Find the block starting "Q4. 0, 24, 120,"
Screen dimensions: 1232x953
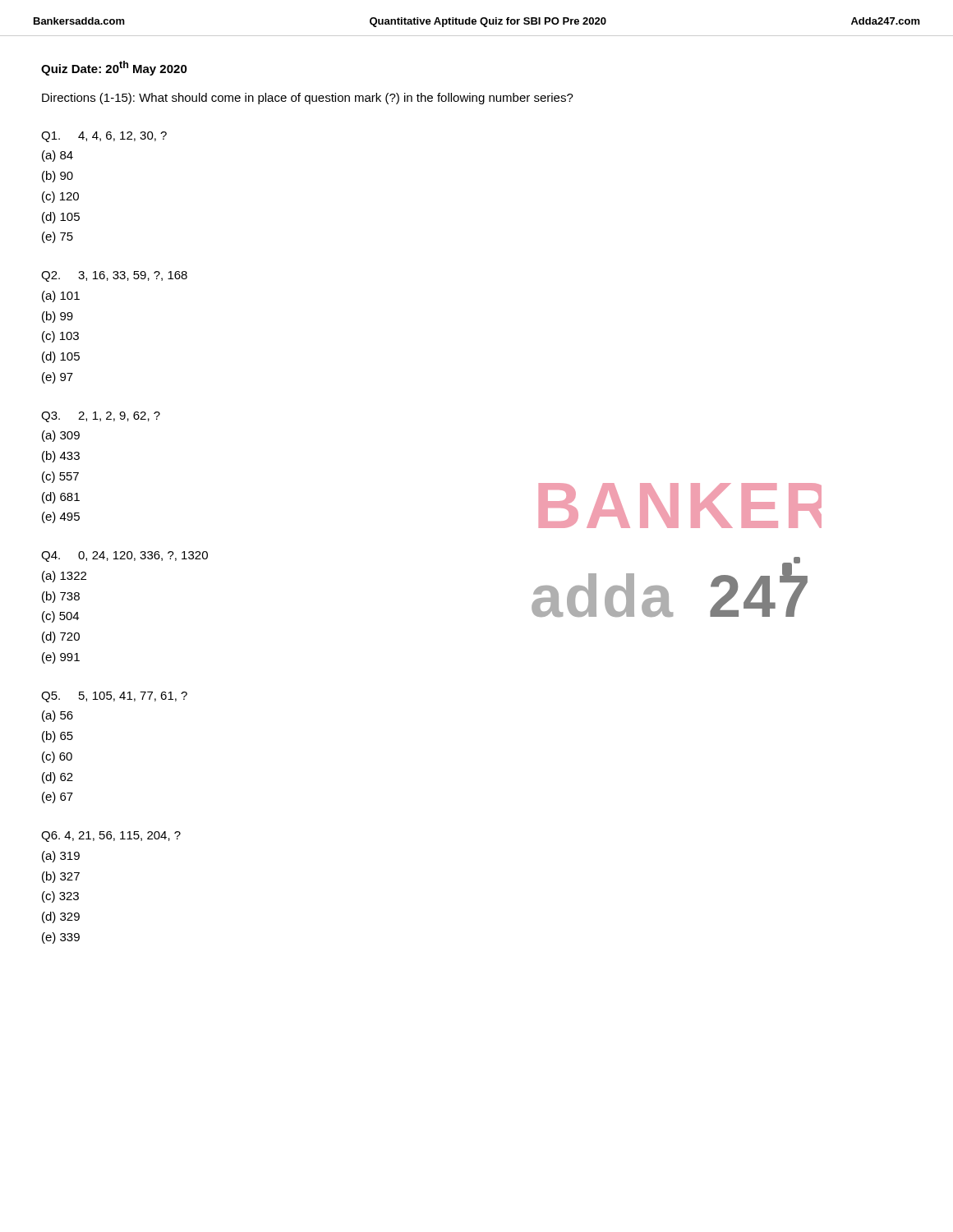124,556
